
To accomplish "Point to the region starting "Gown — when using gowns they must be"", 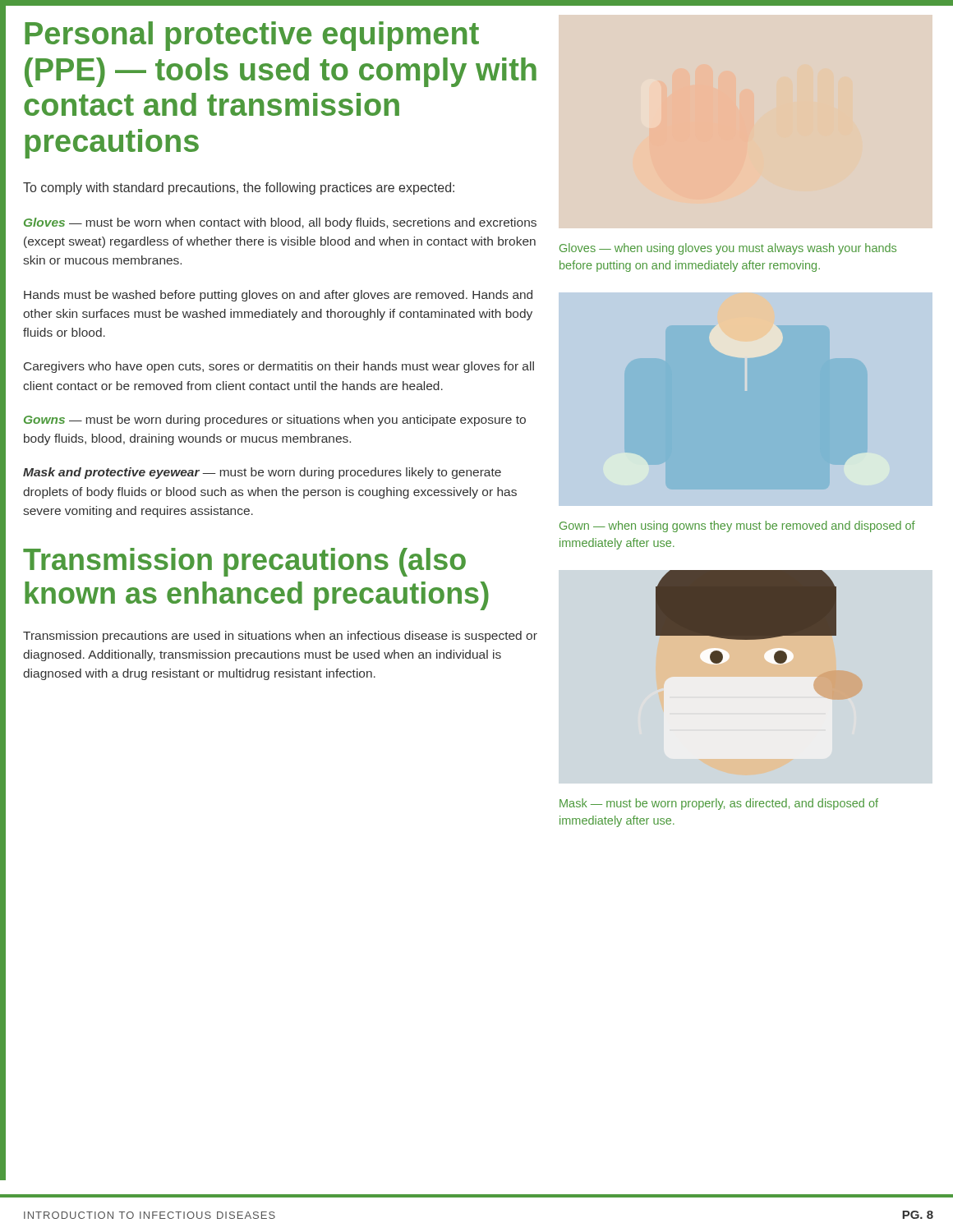I will pos(746,535).
